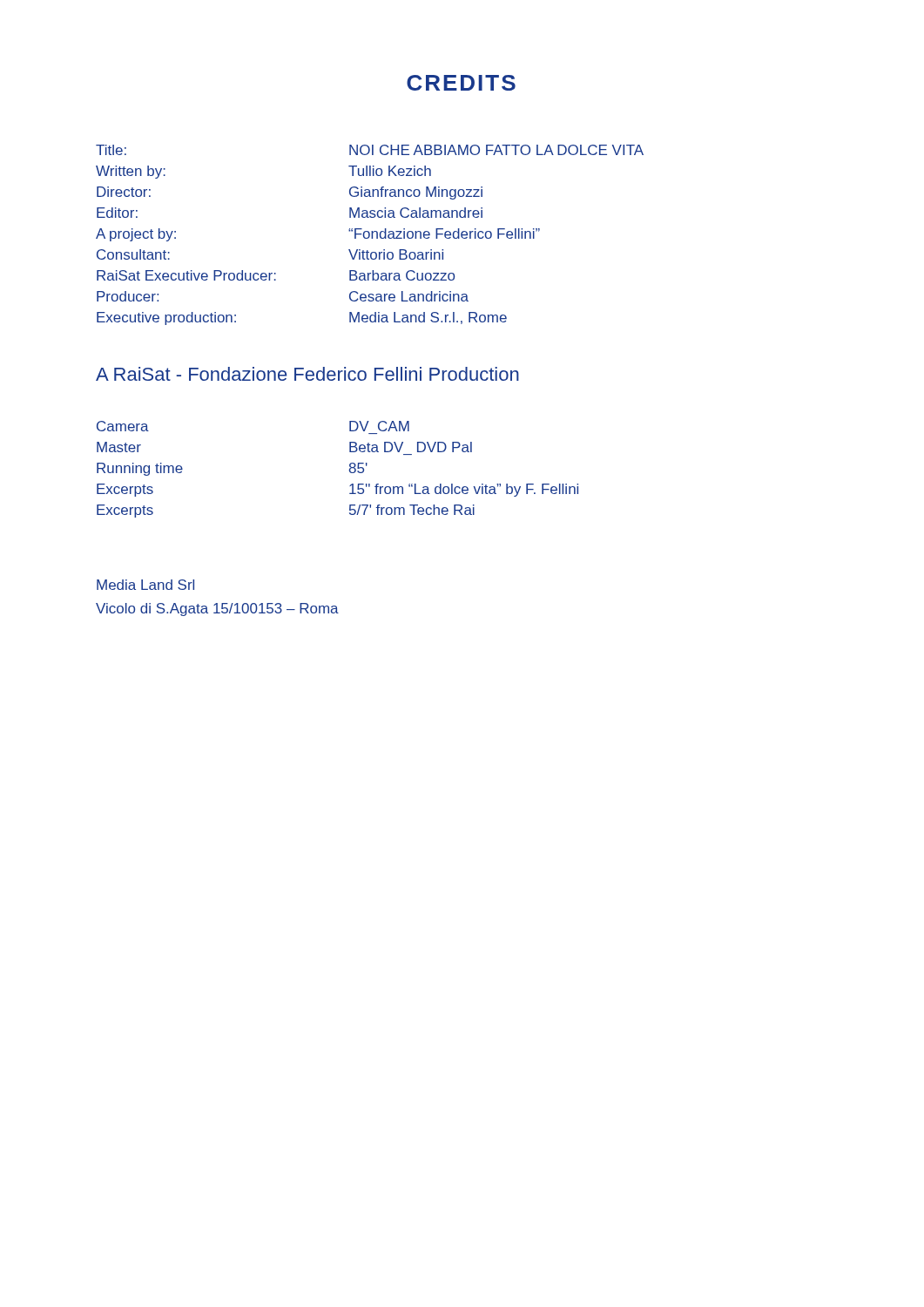This screenshot has height=1307, width=924.
Task: Select the text block with the text "Media Land Srl"
Action: pyautogui.click(x=217, y=597)
